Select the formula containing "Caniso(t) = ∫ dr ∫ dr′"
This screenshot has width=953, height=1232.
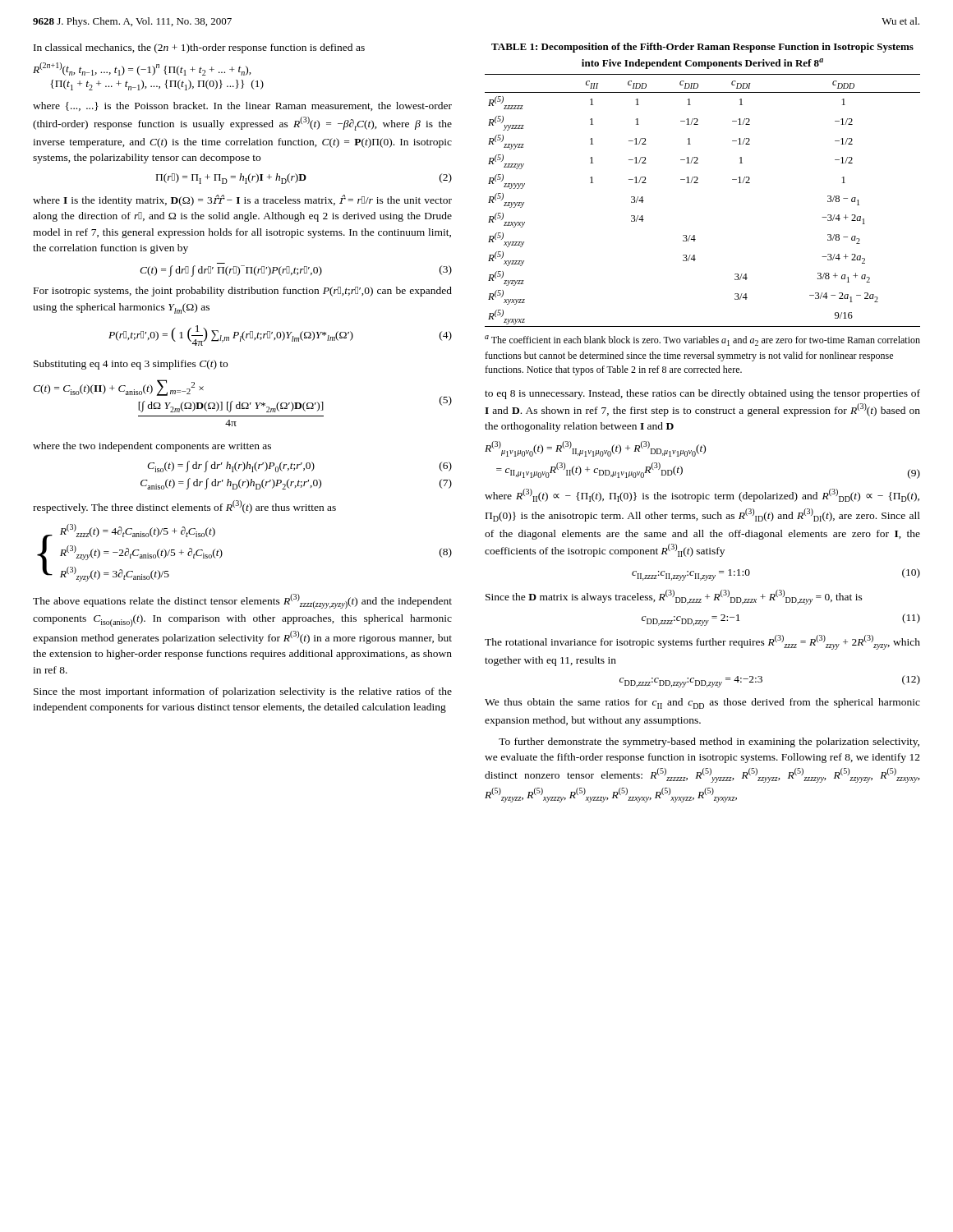242,484
